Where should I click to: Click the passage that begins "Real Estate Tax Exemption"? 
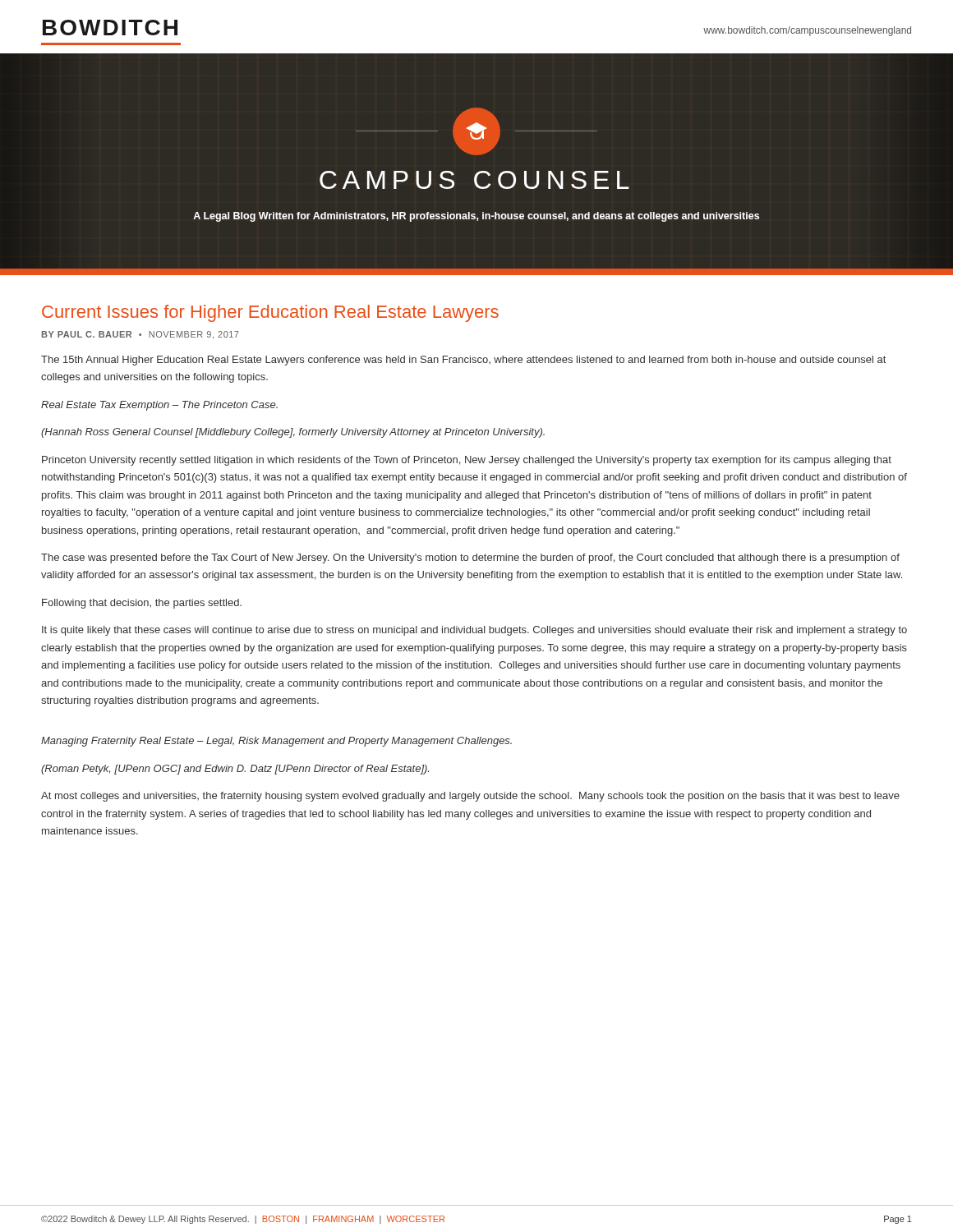(x=160, y=404)
